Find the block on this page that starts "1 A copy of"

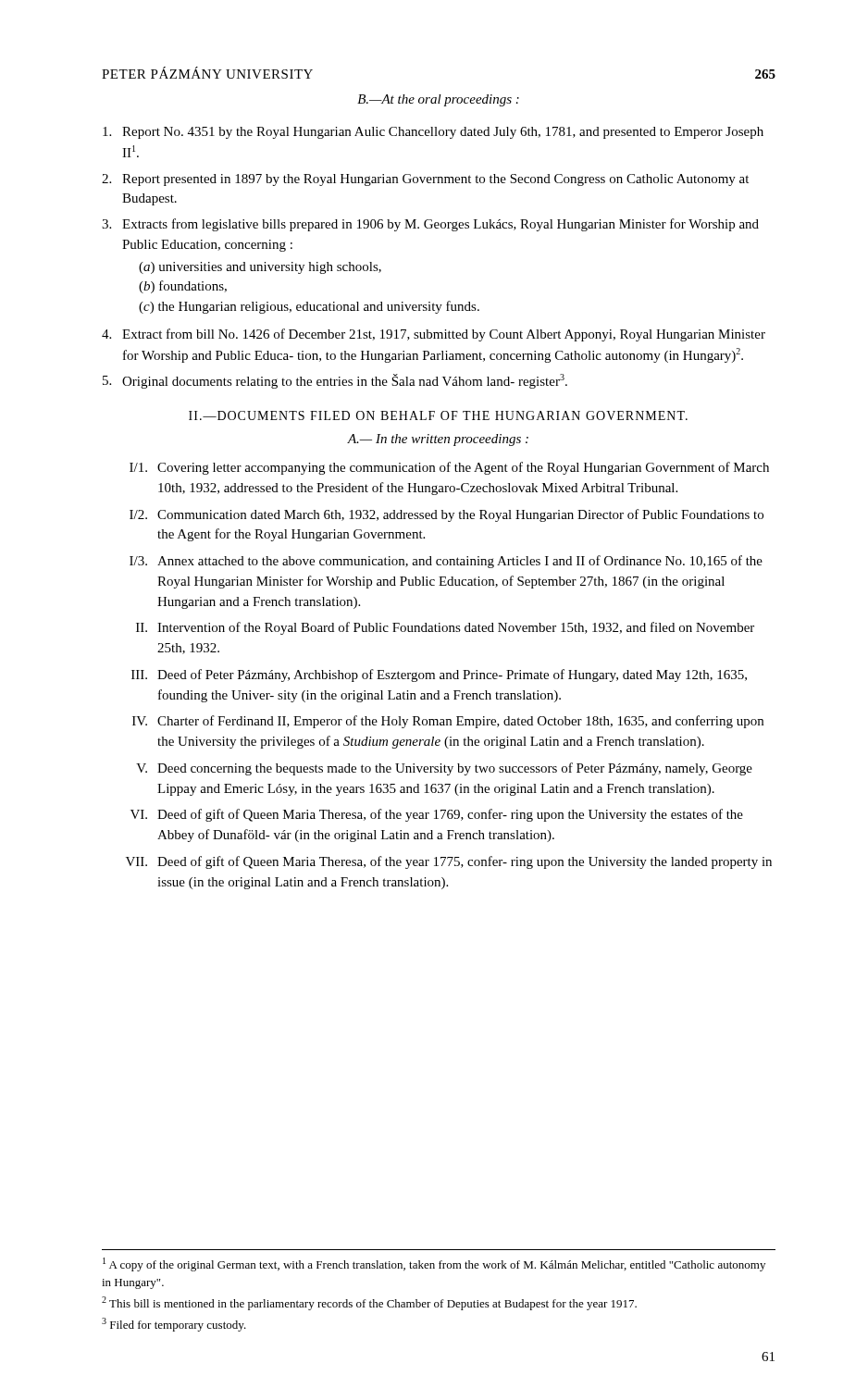click(x=434, y=1272)
